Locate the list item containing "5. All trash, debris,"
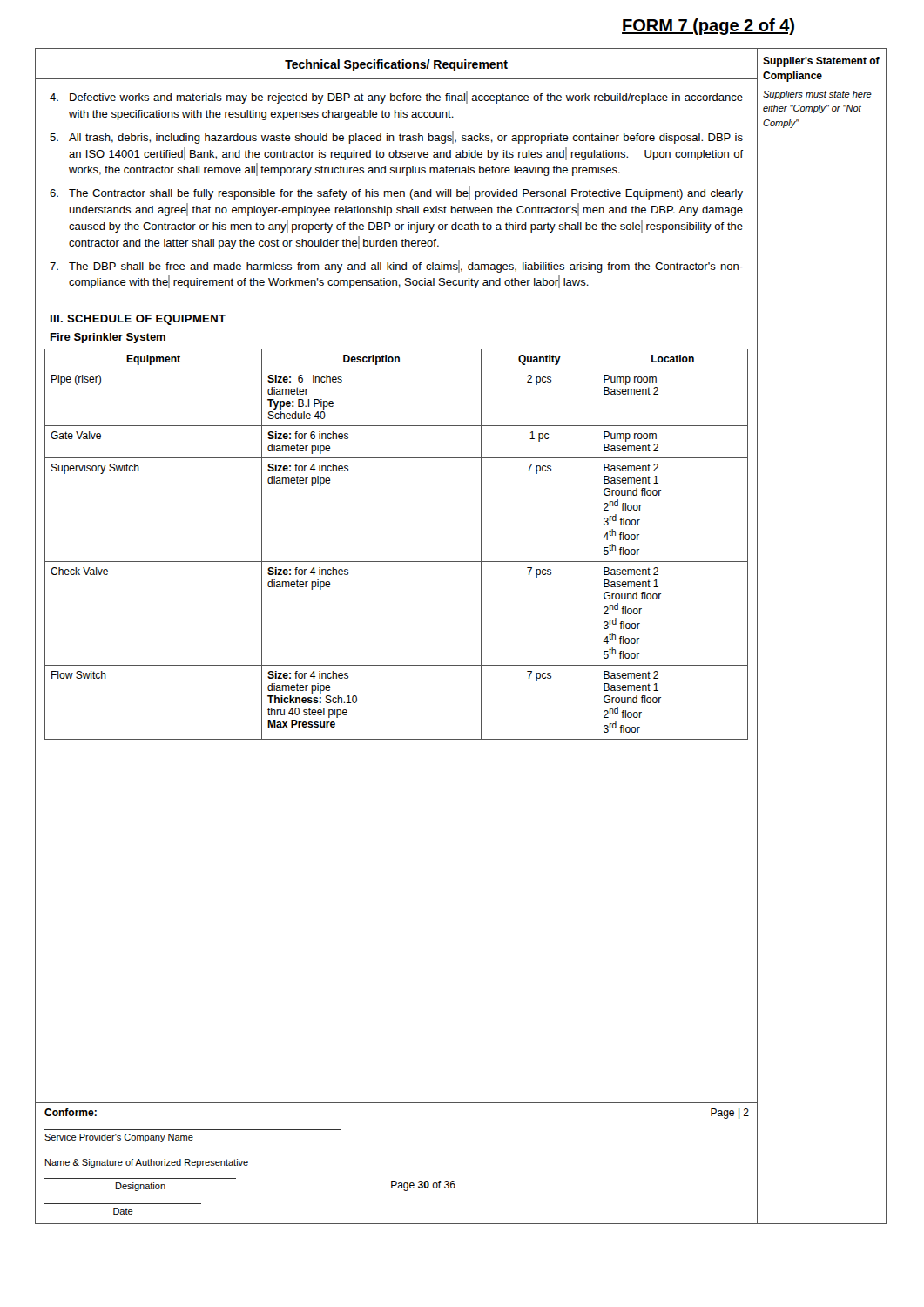The height and width of the screenshot is (1307, 924). point(396,154)
